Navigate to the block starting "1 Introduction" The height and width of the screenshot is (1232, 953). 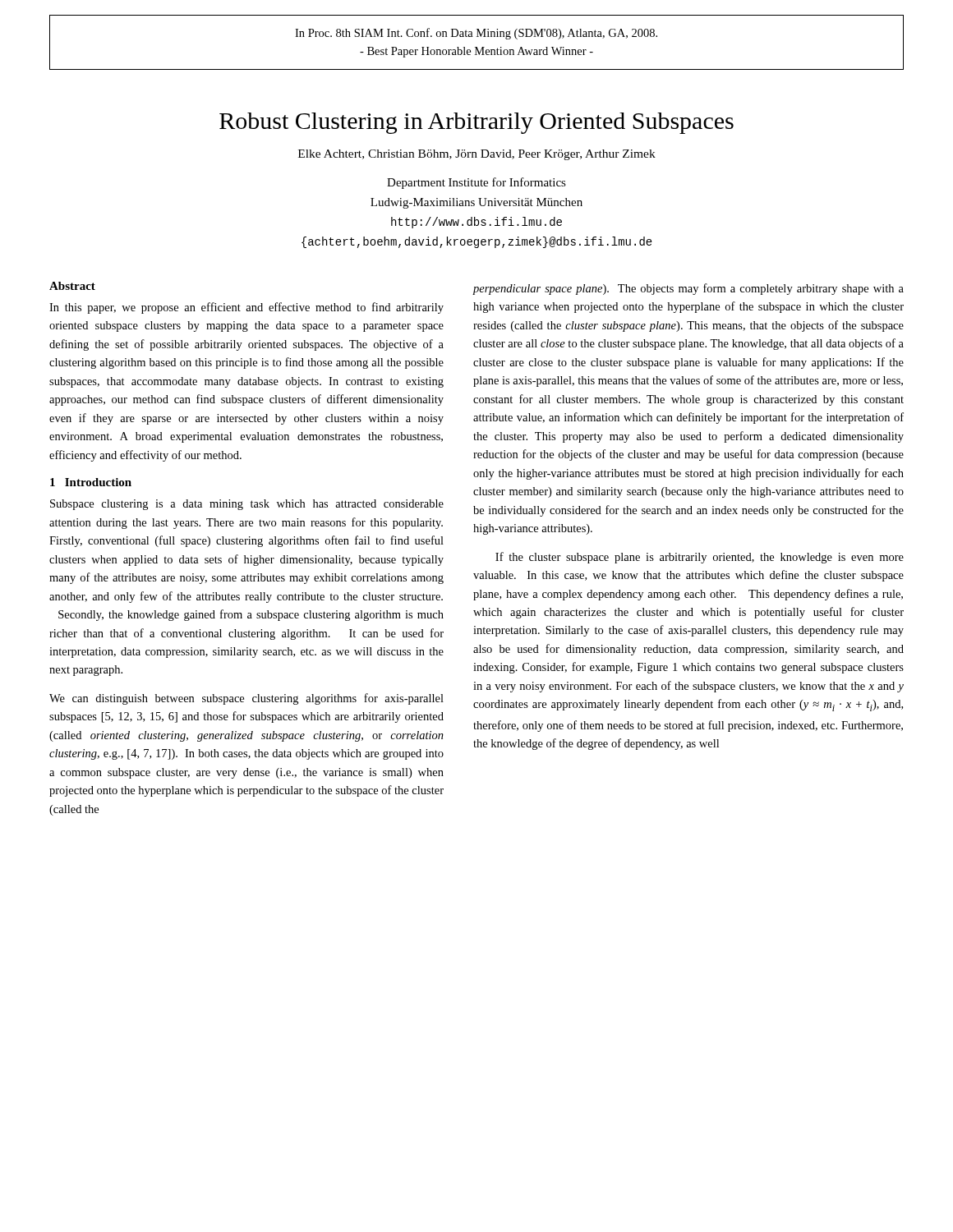coord(90,482)
